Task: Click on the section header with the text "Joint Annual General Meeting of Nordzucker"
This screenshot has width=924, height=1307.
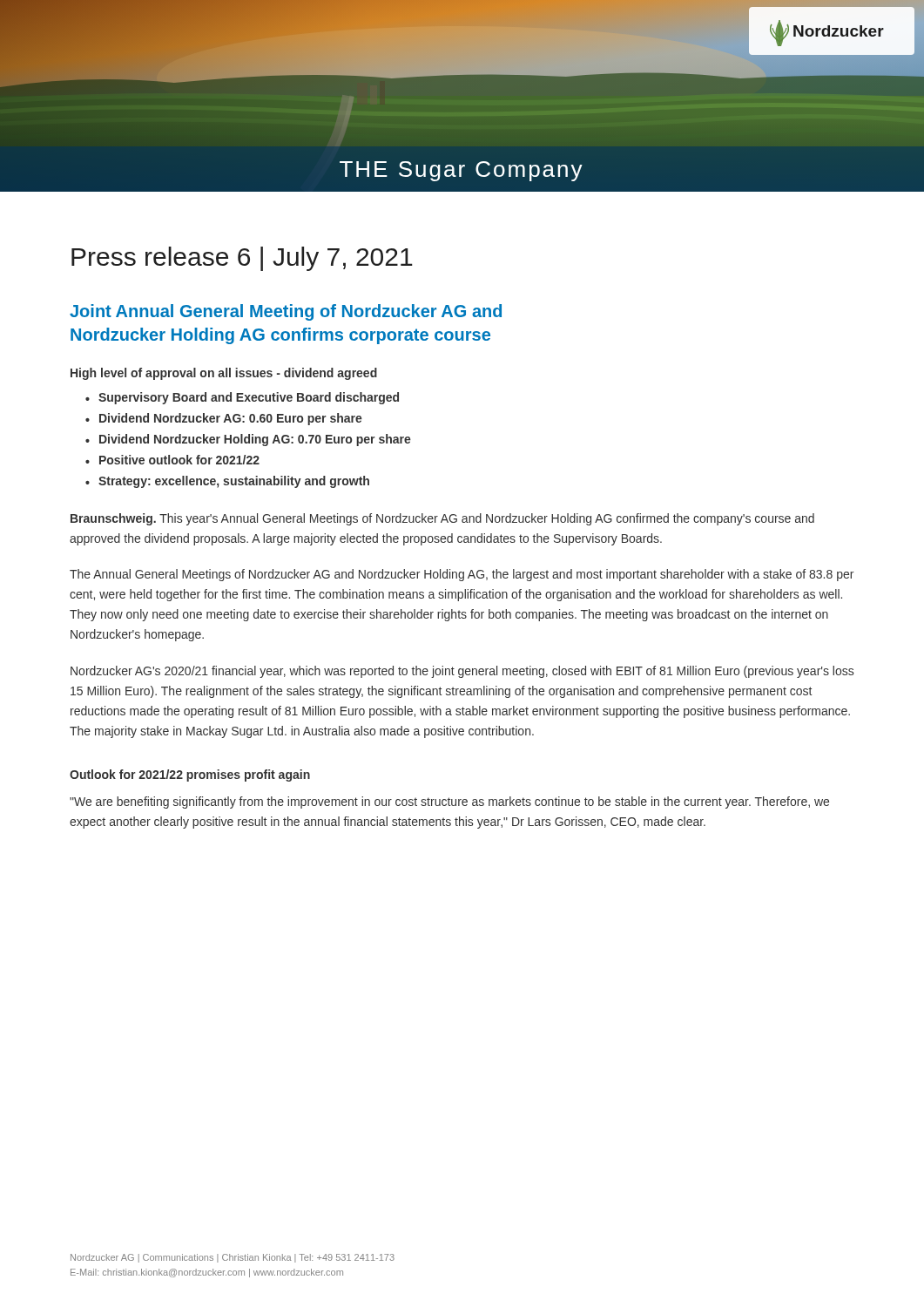Action: 286,323
